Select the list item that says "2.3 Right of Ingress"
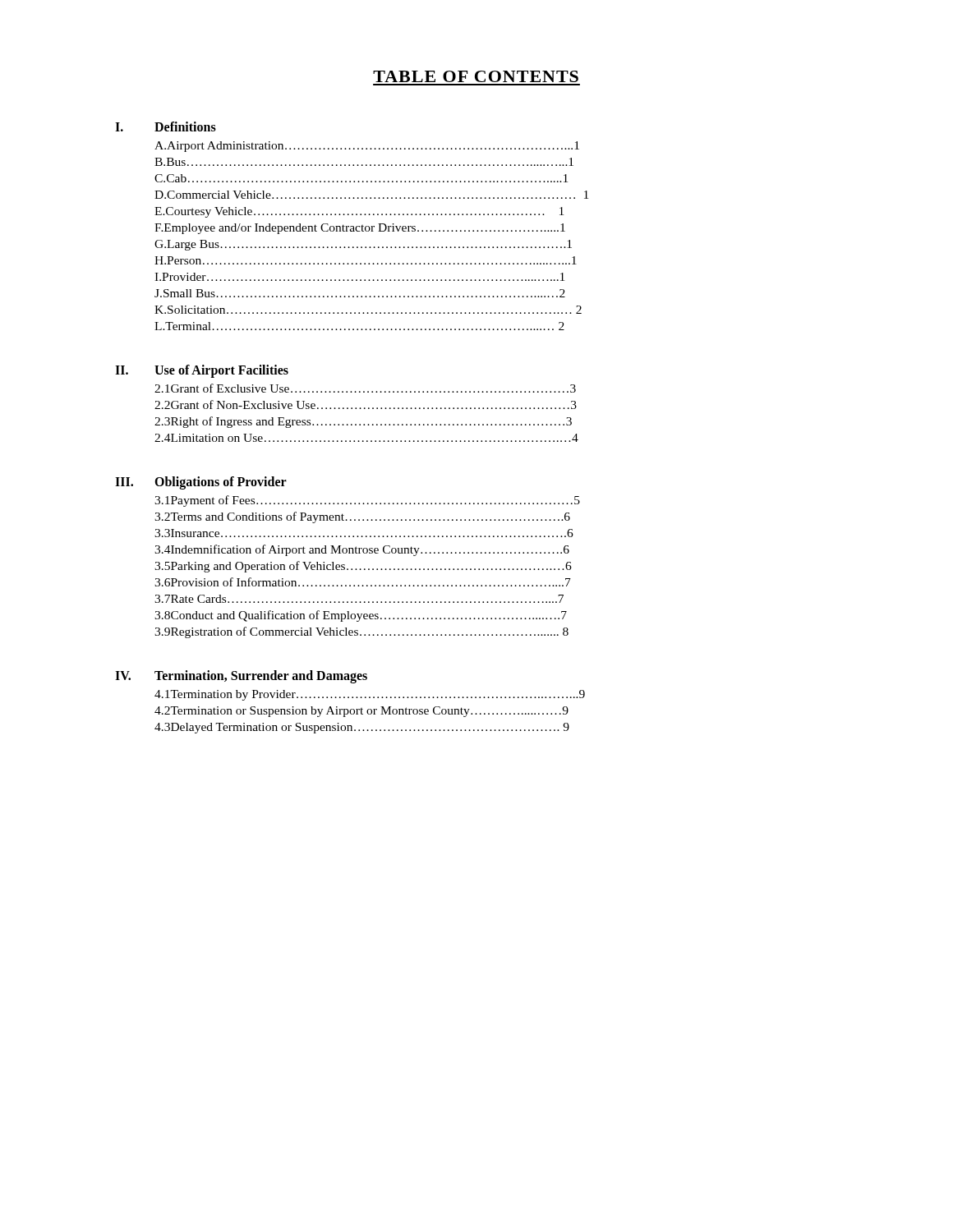Screen dimensions: 1232x953 476,421
